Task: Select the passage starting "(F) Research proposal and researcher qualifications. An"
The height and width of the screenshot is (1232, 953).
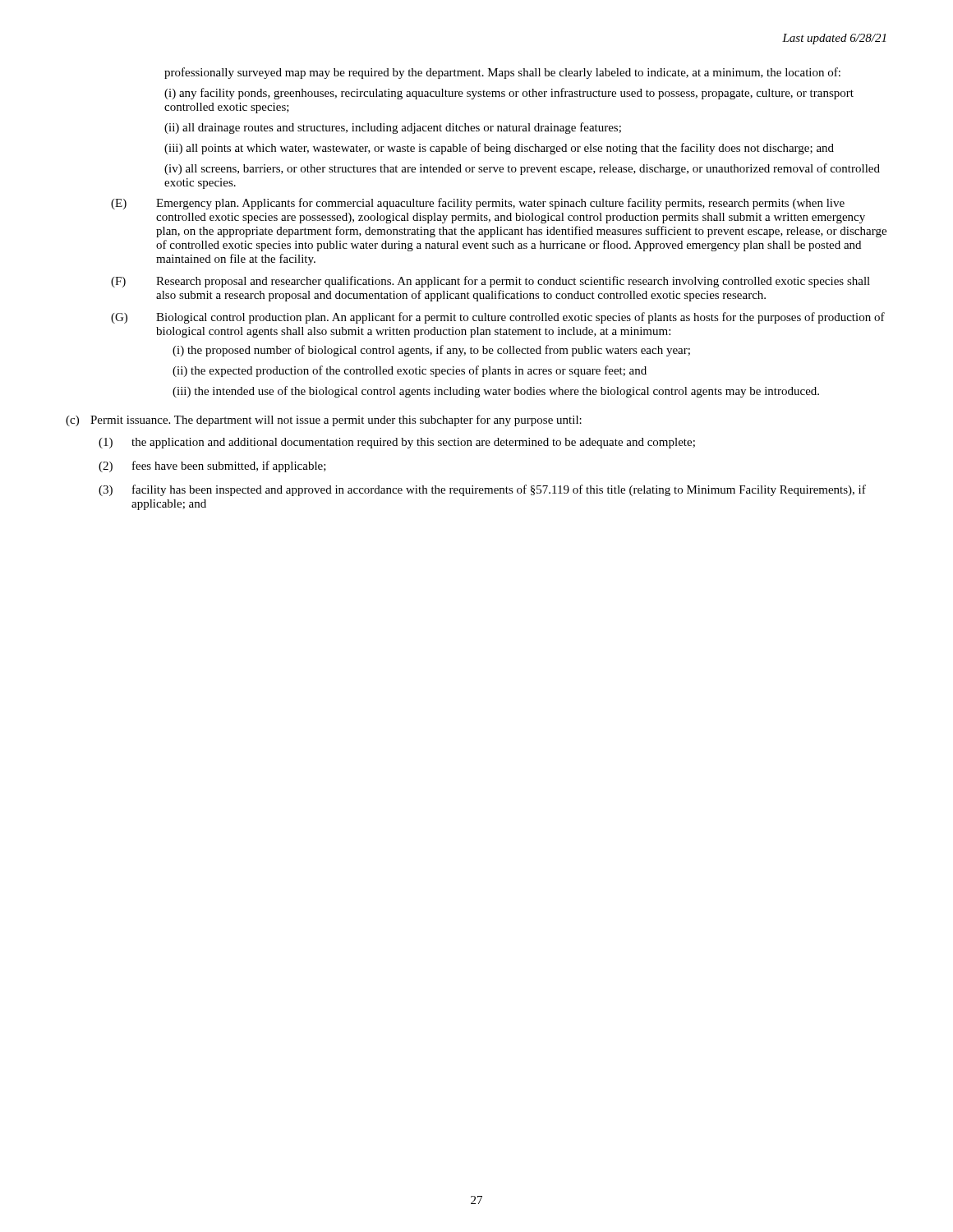Action: click(x=499, y=288)
